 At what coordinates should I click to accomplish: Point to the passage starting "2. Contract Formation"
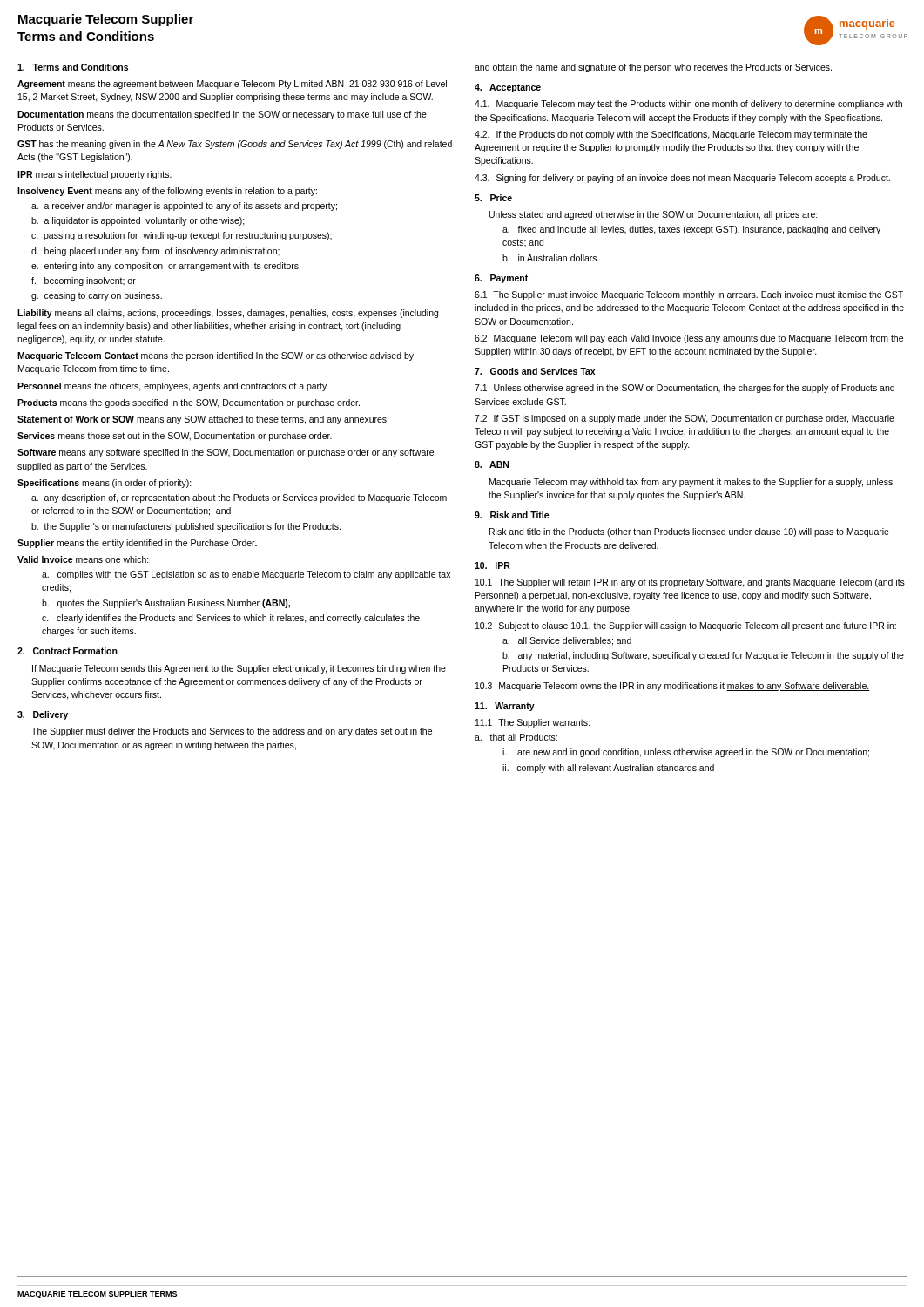(67, 651)
